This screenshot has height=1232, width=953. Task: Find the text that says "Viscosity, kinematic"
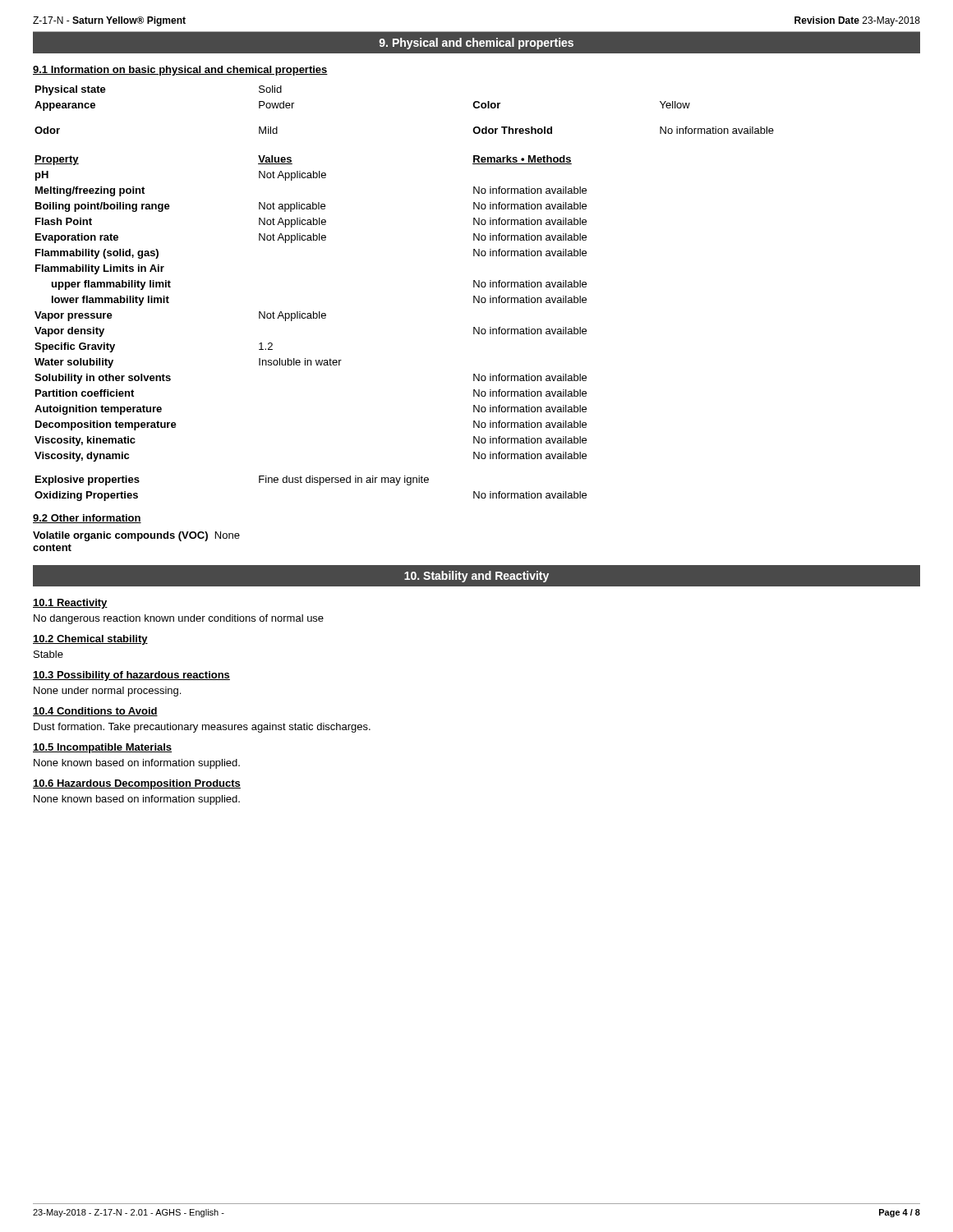[85, 440]
